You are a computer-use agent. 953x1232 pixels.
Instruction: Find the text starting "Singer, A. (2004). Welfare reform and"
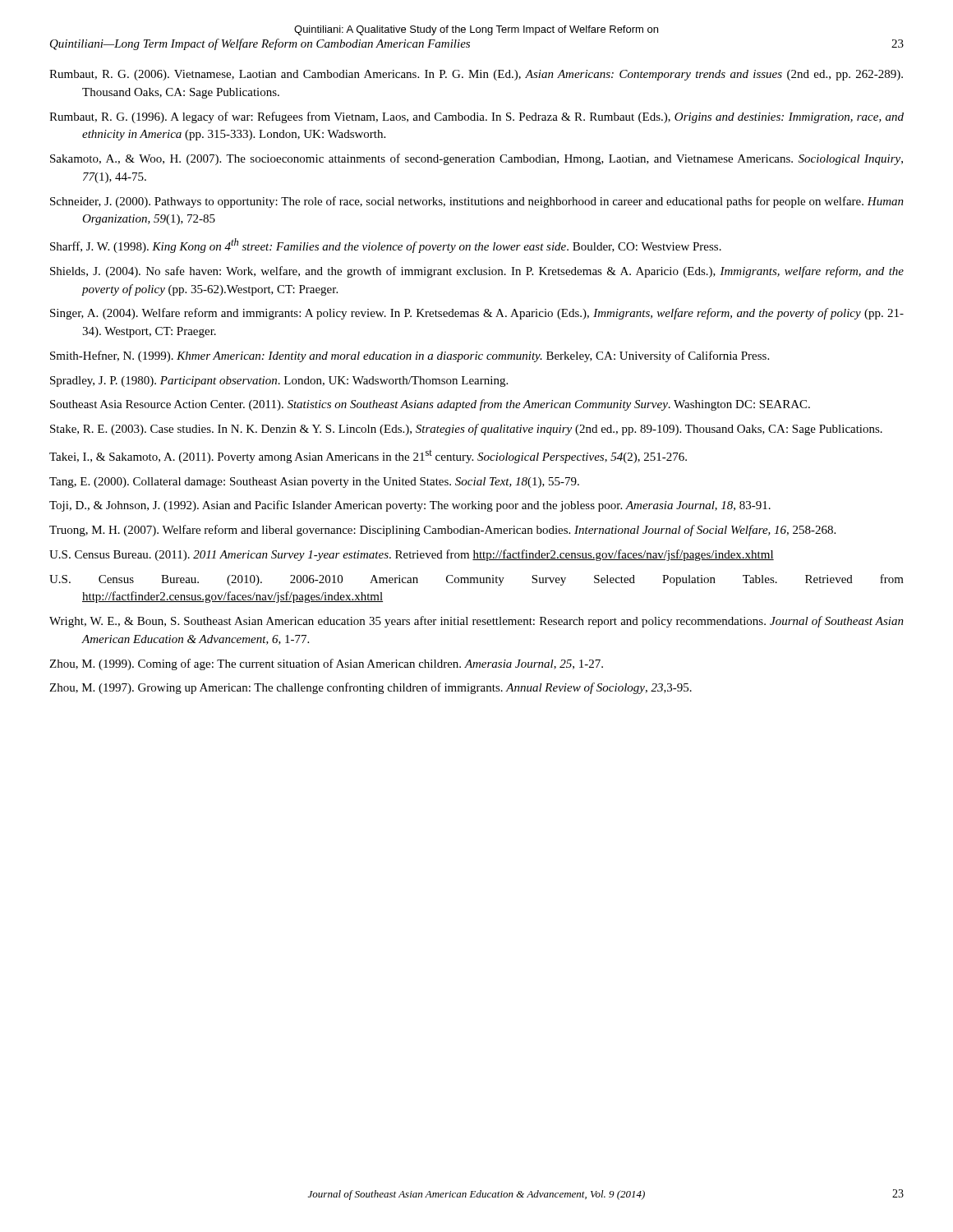tap(476, 322)
